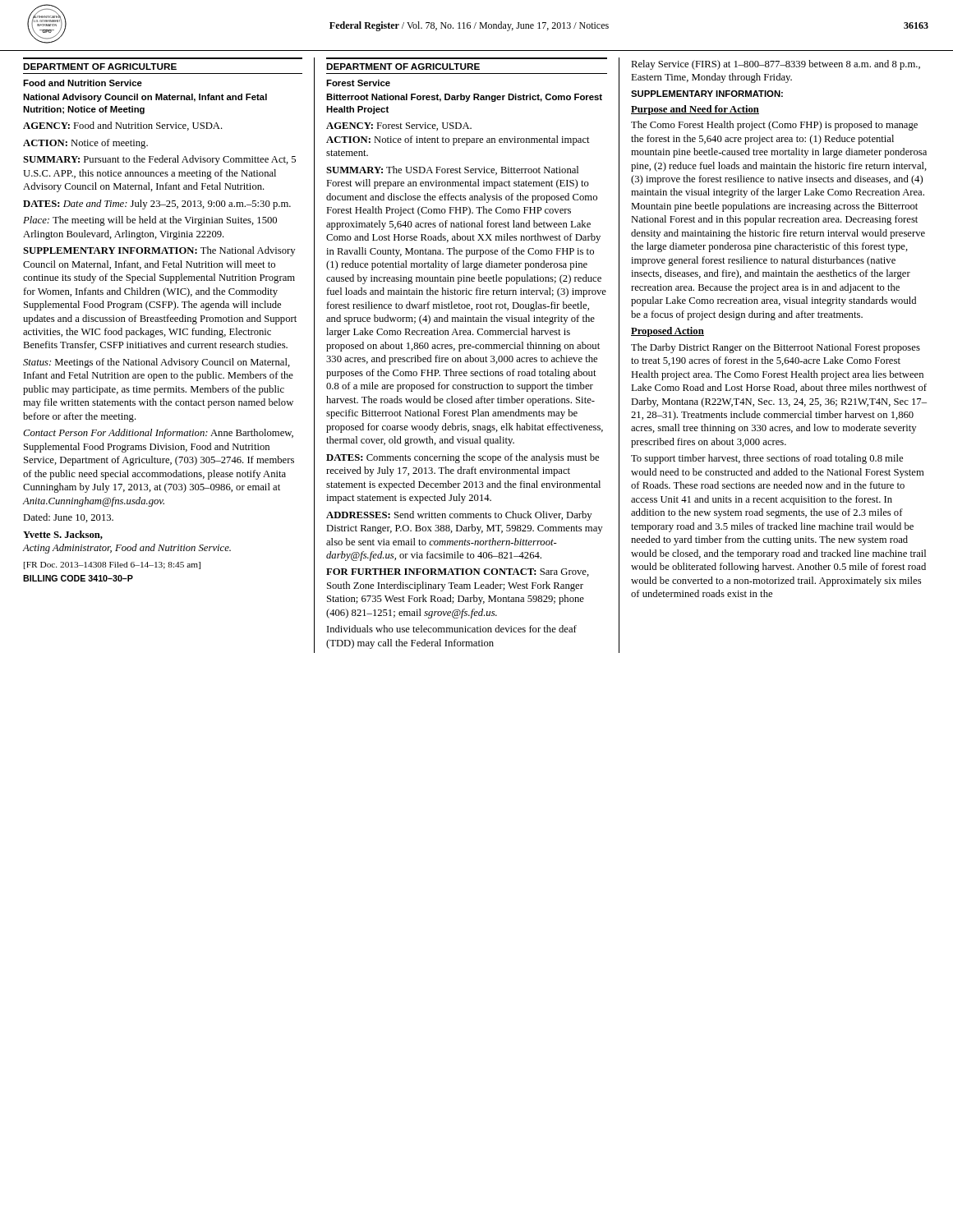Click on the section header that says "Purpose and Need"
953x1232 pixels.
695,109
